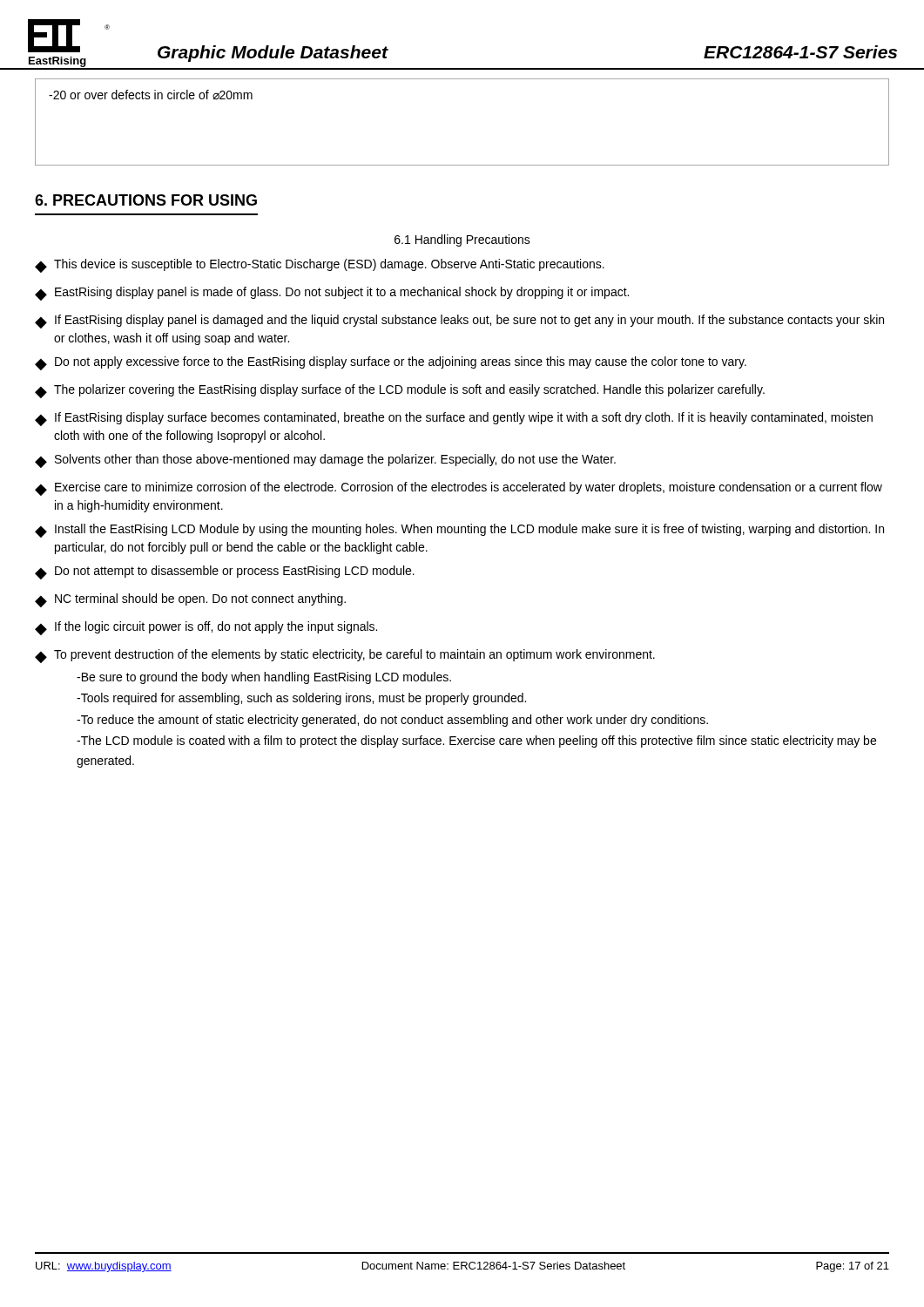Locate the block of text that opens with "◆ Solvents other than those above-mentioned may"
The height and width of the screenshot is (1307, 924).
click(462, 462)
